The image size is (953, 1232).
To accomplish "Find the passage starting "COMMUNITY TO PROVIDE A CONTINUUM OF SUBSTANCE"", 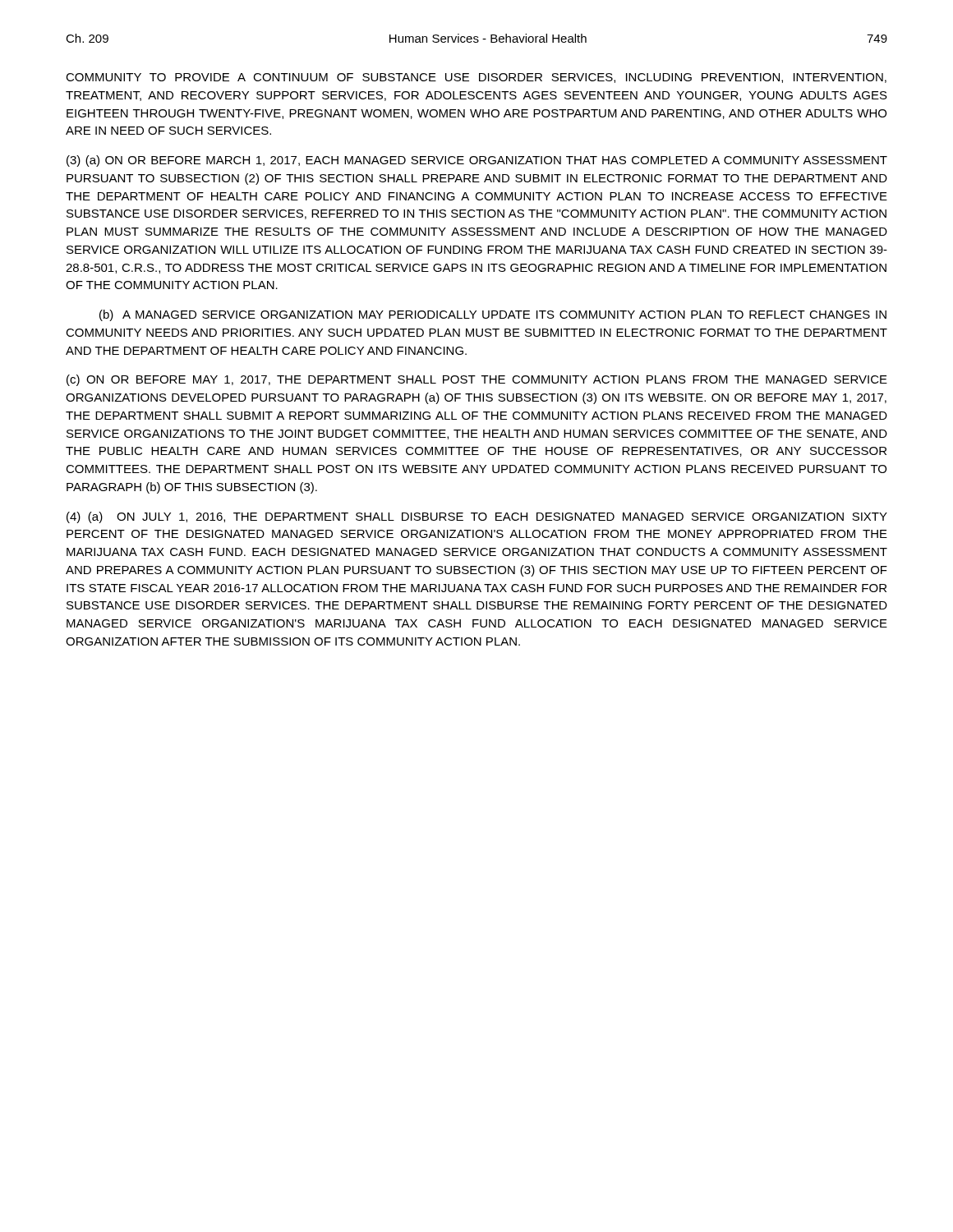I will pos(476,104).
